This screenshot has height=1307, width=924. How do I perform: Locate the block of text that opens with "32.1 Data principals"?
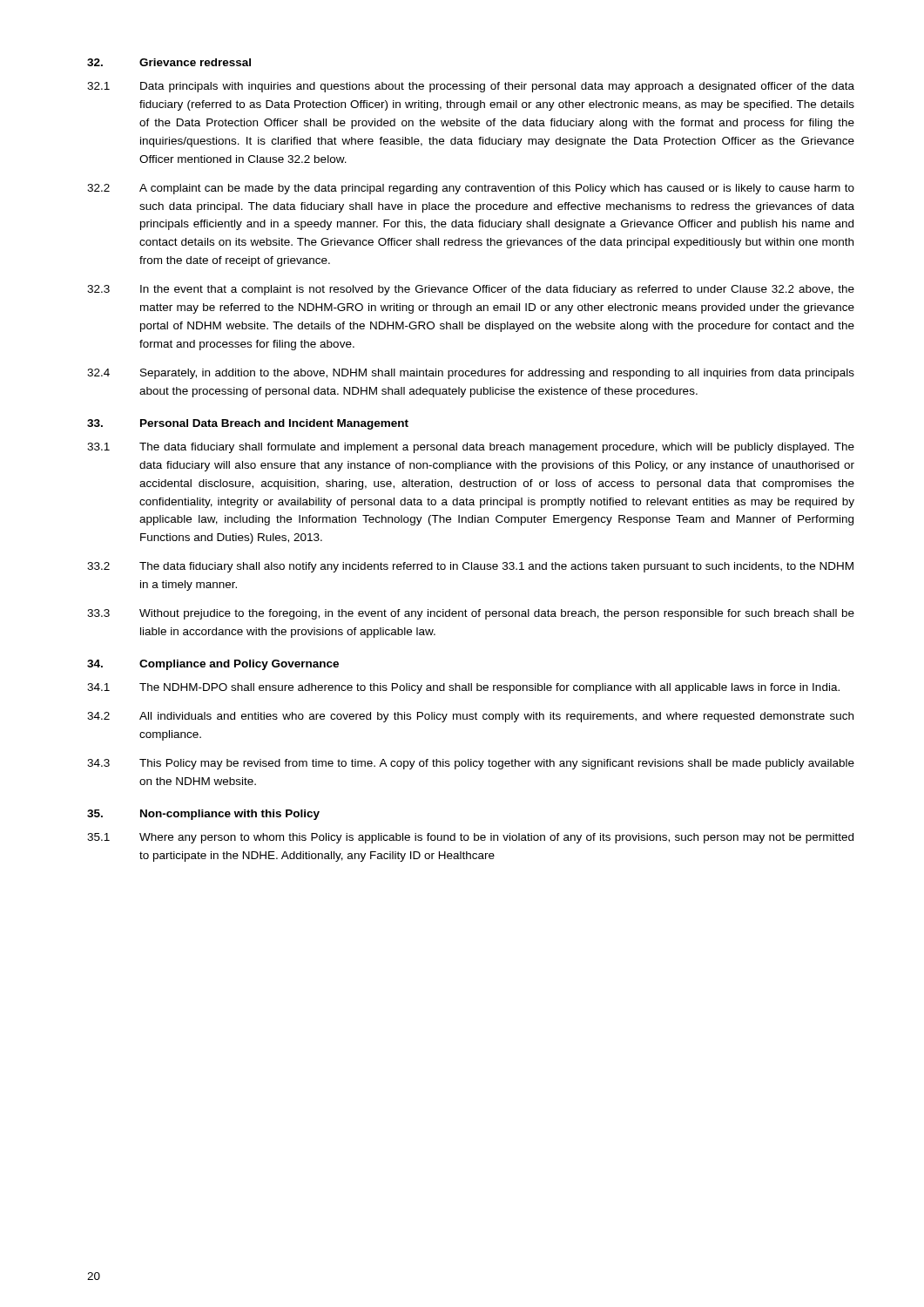[x=471, y=123]
